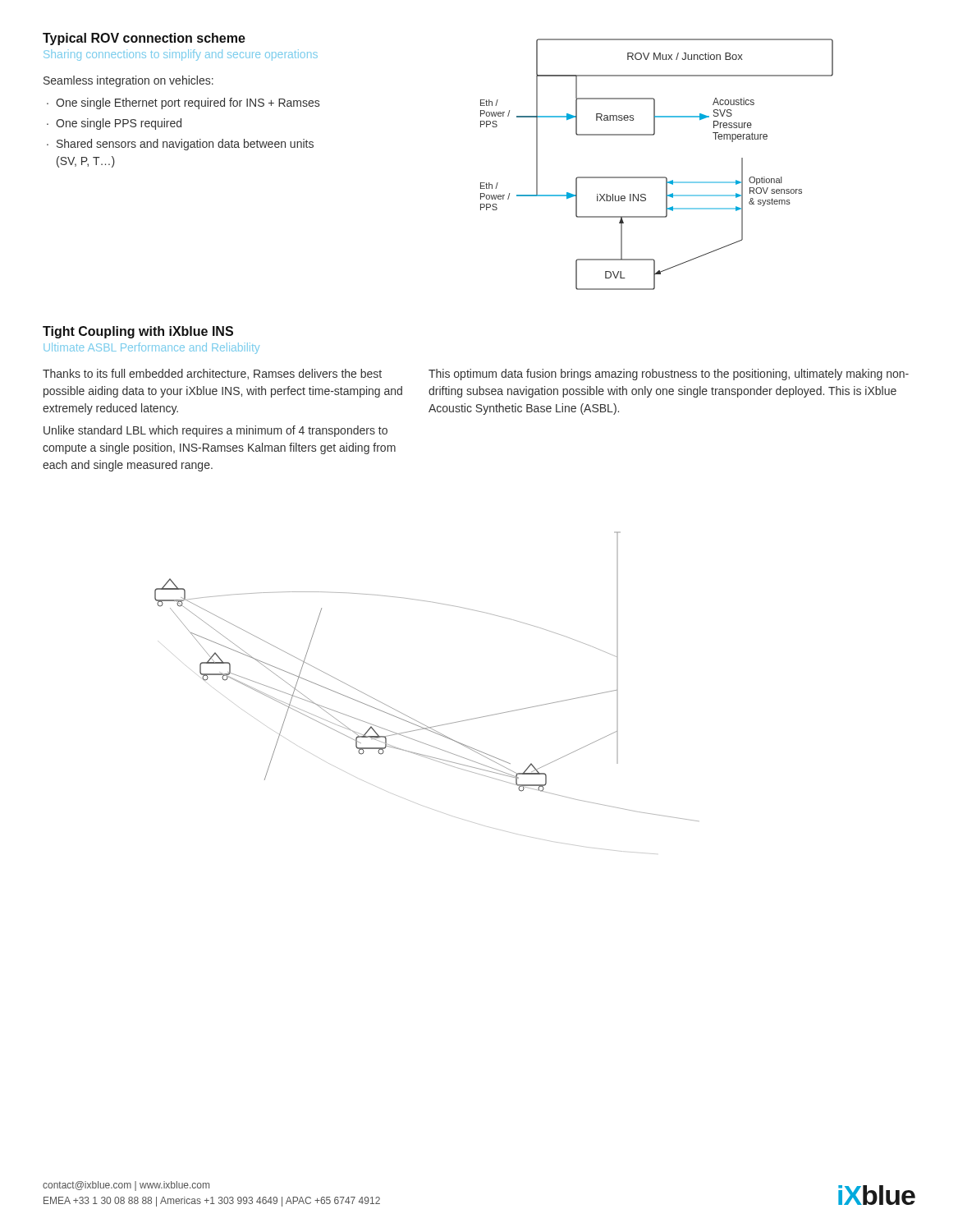
Task: Point to the passage starting "One single Ethernet port required"
Action: (219, 103)
